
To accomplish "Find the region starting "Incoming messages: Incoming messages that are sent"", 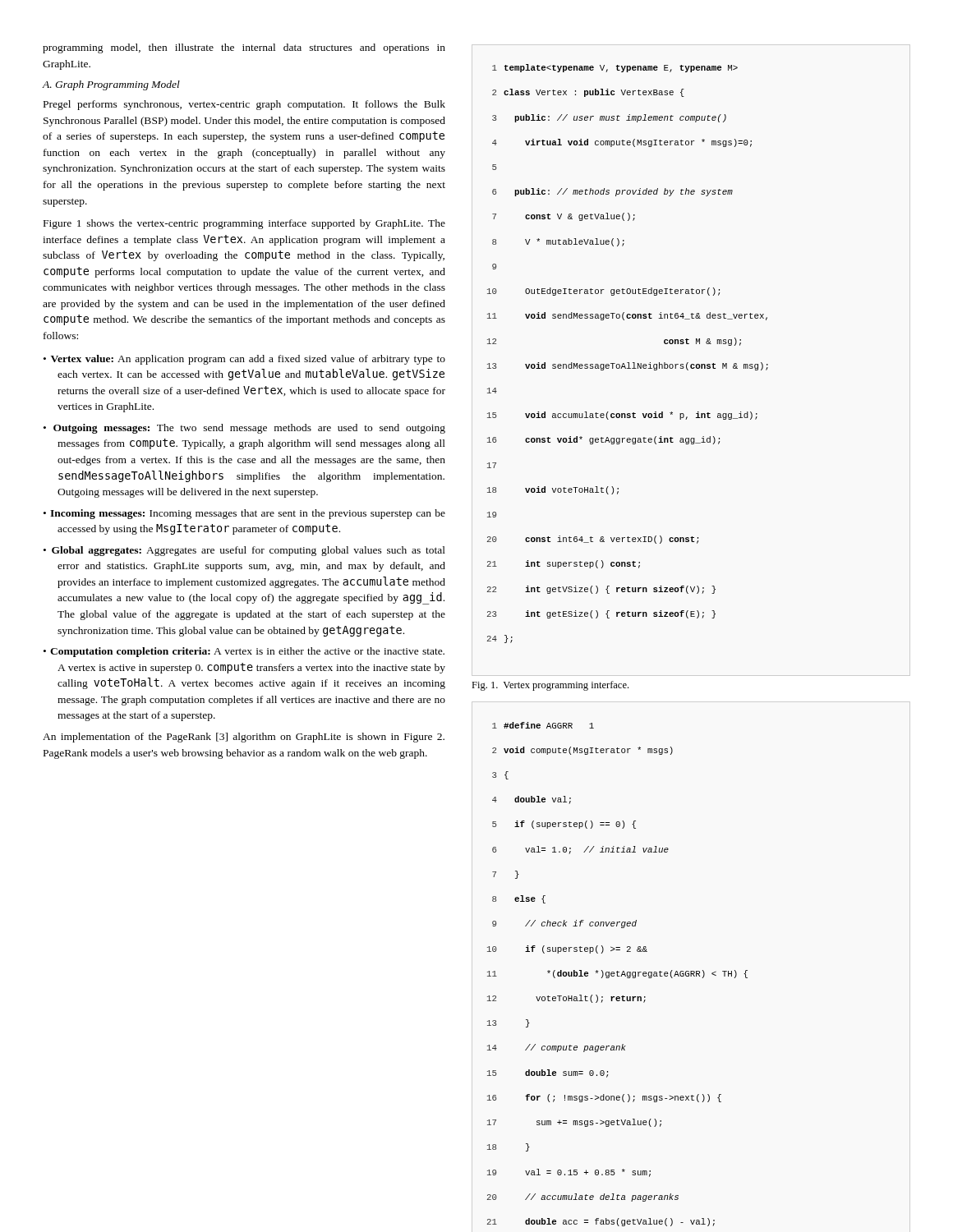I will [x=248, y=521].
